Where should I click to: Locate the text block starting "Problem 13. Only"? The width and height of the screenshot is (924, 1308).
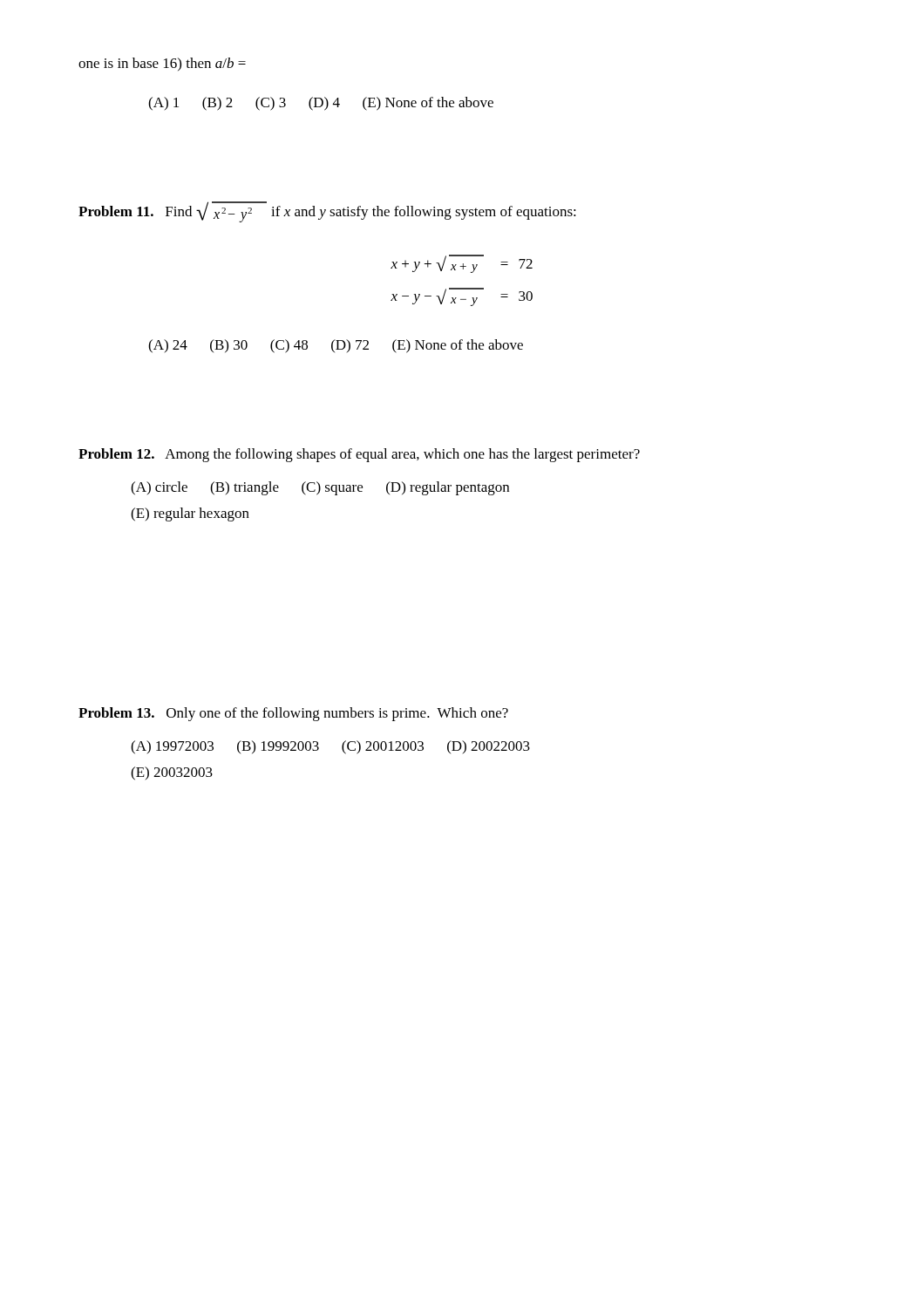click(x=293, y=713)
